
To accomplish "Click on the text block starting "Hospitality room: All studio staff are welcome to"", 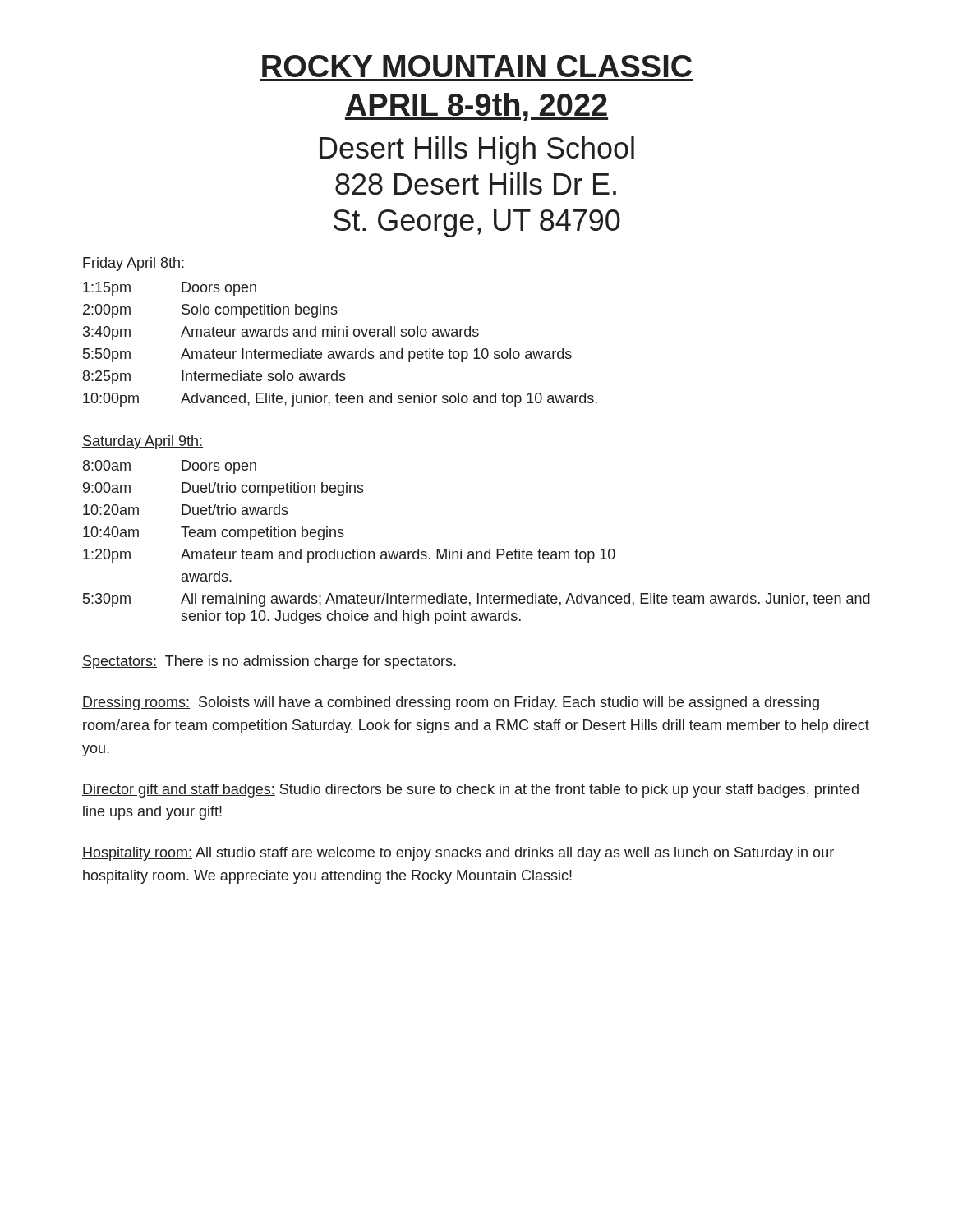I will [458, 864].
